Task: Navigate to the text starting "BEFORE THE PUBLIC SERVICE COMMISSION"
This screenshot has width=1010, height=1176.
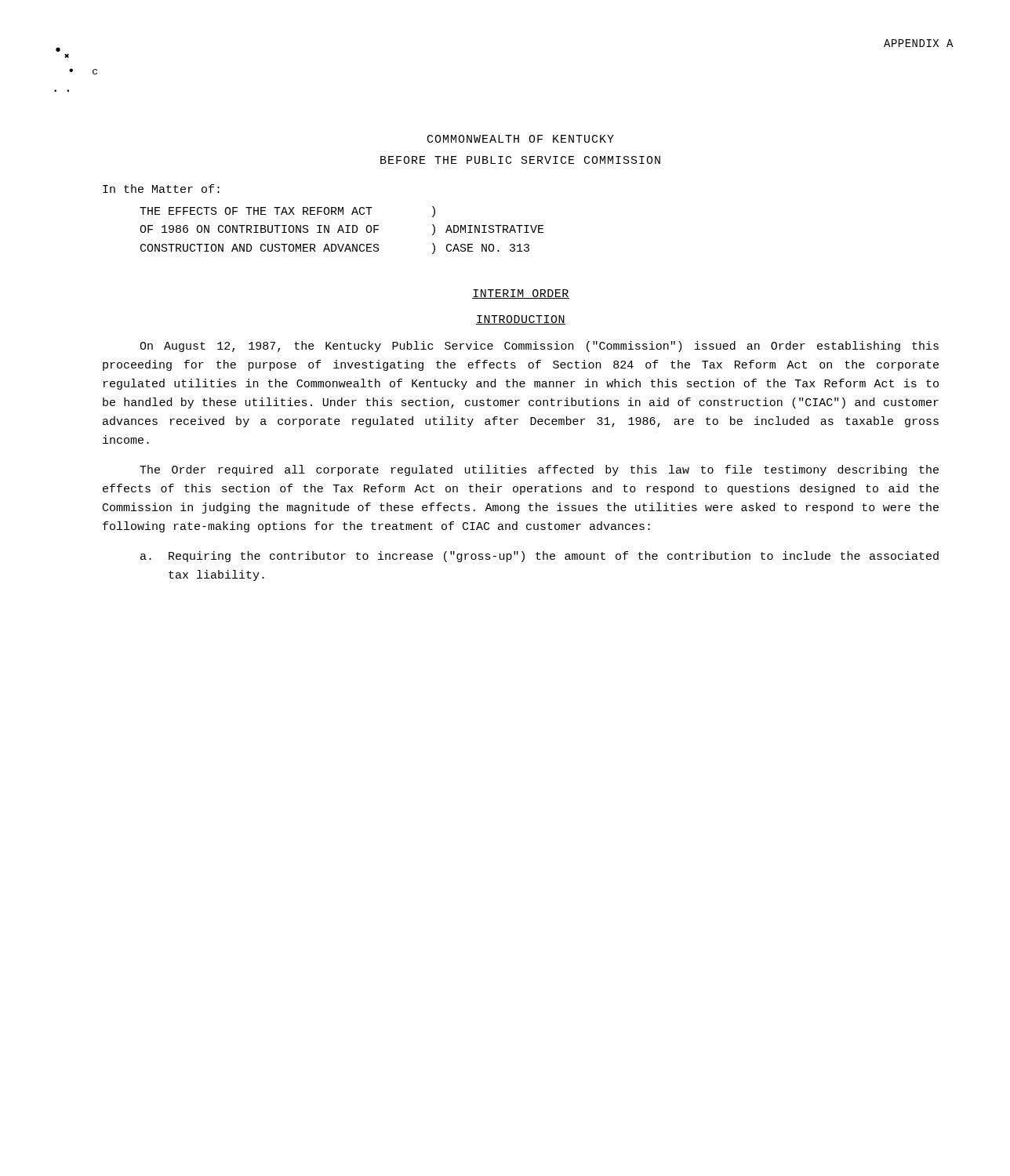Action: tap(521, 161)
